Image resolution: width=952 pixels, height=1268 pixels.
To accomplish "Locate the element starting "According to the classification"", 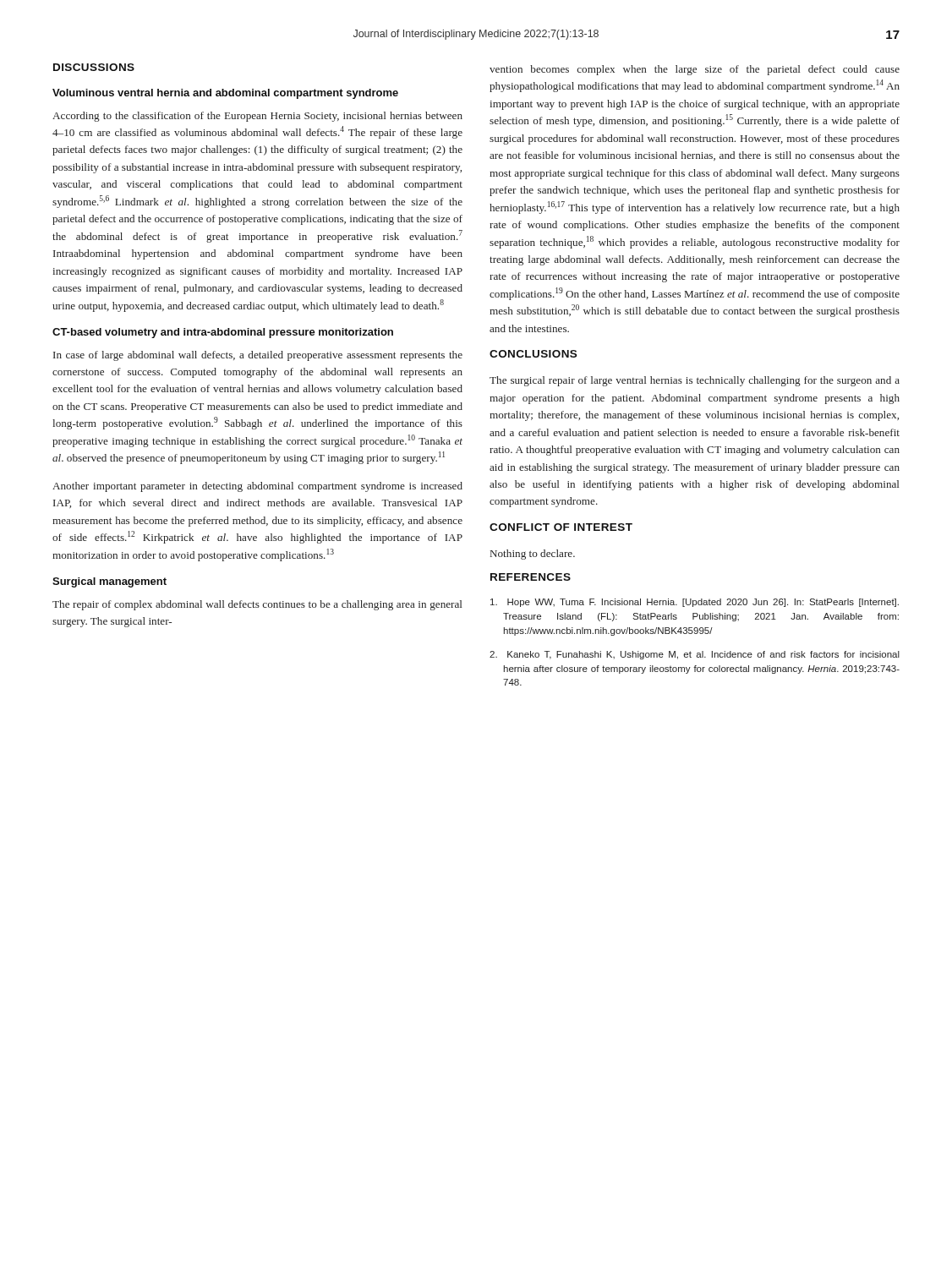I will pos(257,211).
